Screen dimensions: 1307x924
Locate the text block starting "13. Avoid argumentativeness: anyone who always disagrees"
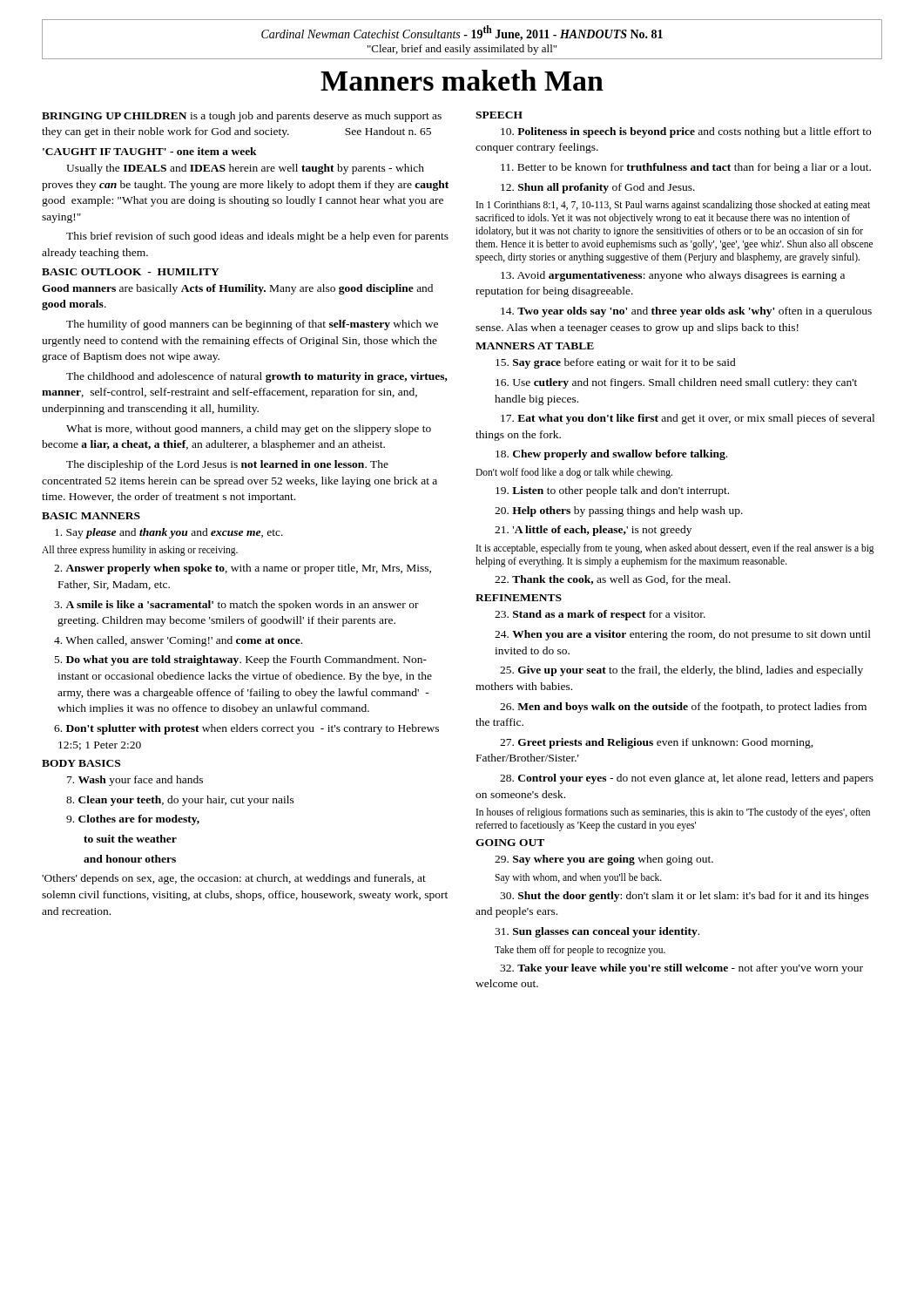click(679, 284)
